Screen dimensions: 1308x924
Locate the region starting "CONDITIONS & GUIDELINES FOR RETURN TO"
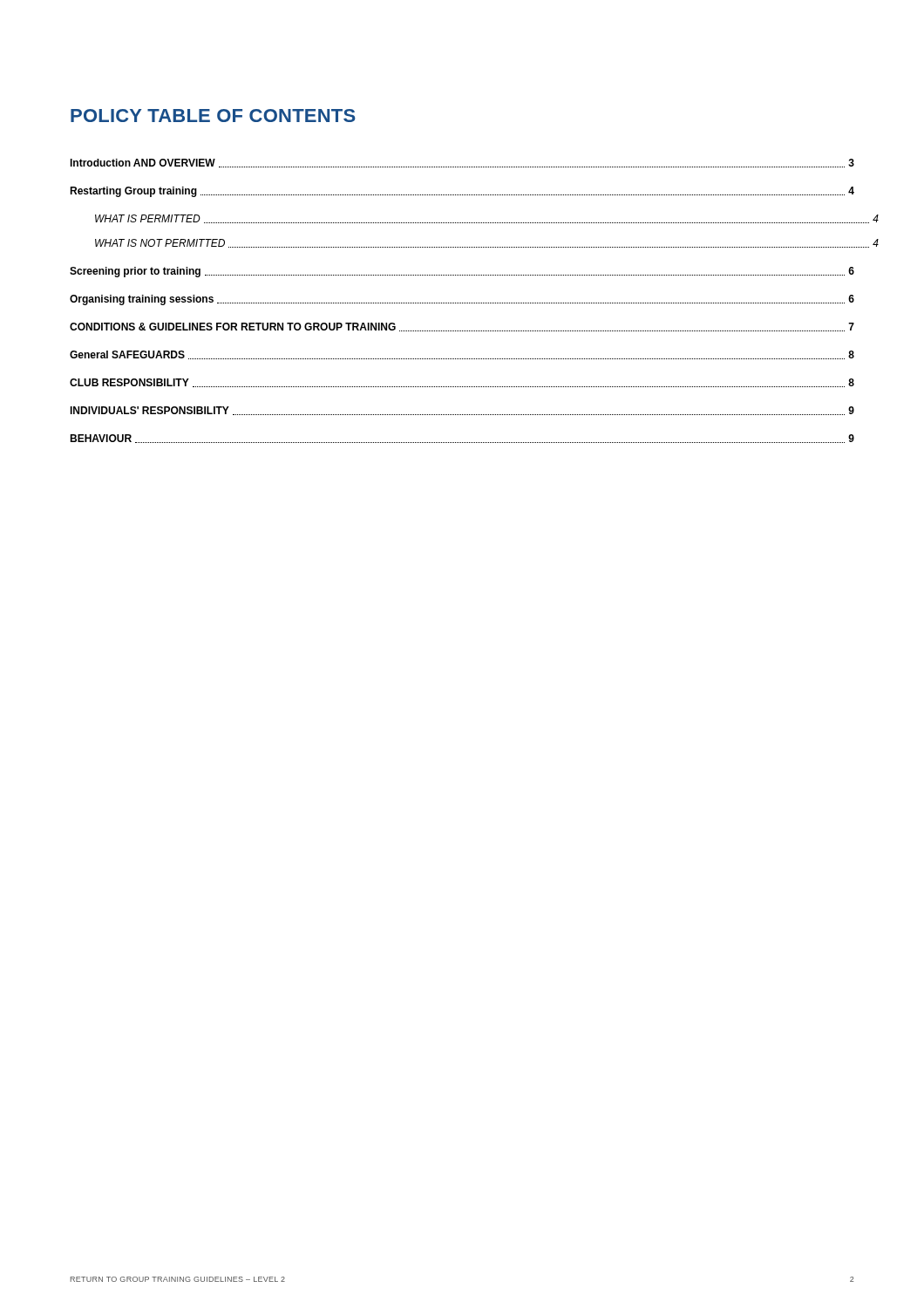462,327
